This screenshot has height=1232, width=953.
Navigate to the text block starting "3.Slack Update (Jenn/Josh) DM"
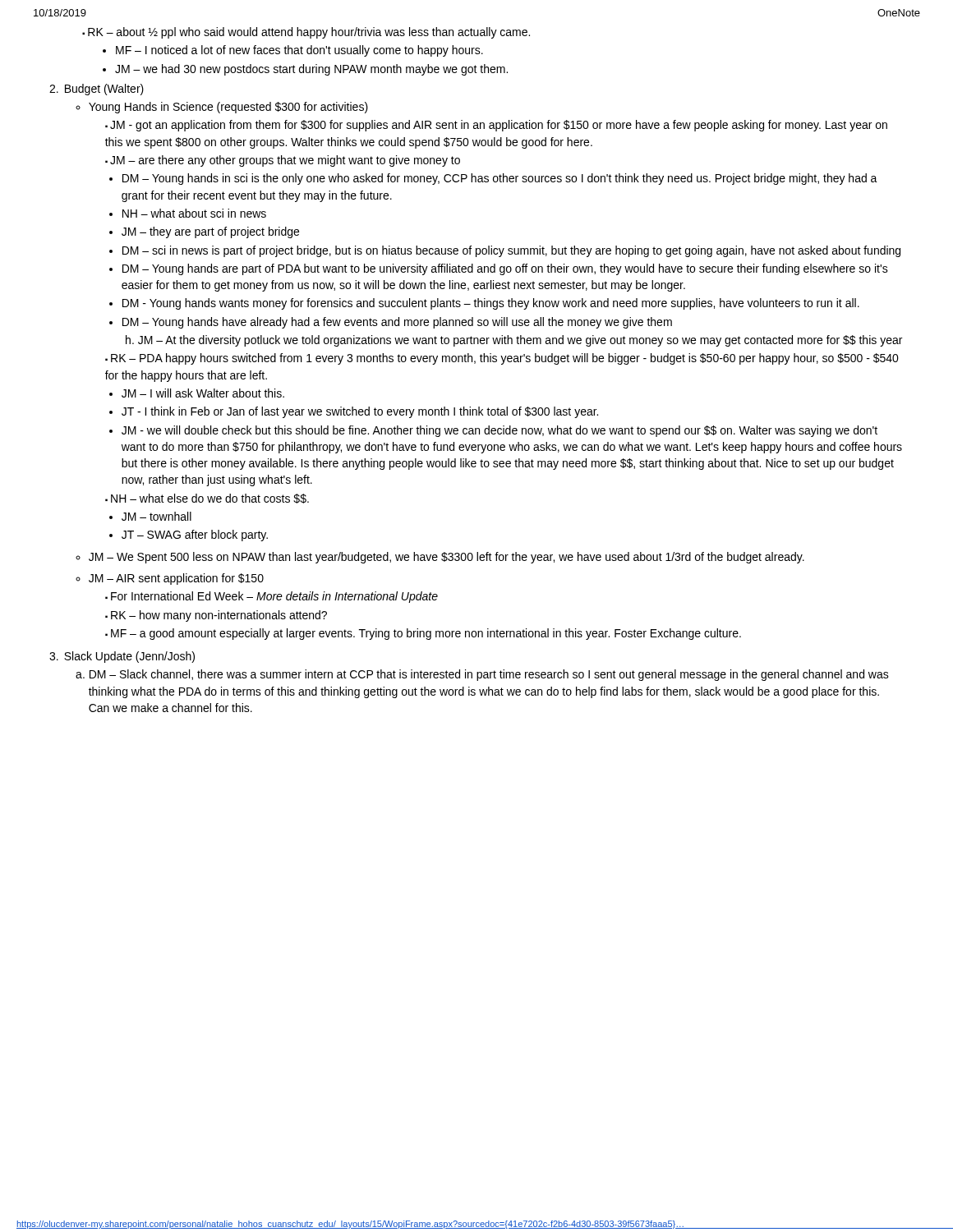coord(476,683)
